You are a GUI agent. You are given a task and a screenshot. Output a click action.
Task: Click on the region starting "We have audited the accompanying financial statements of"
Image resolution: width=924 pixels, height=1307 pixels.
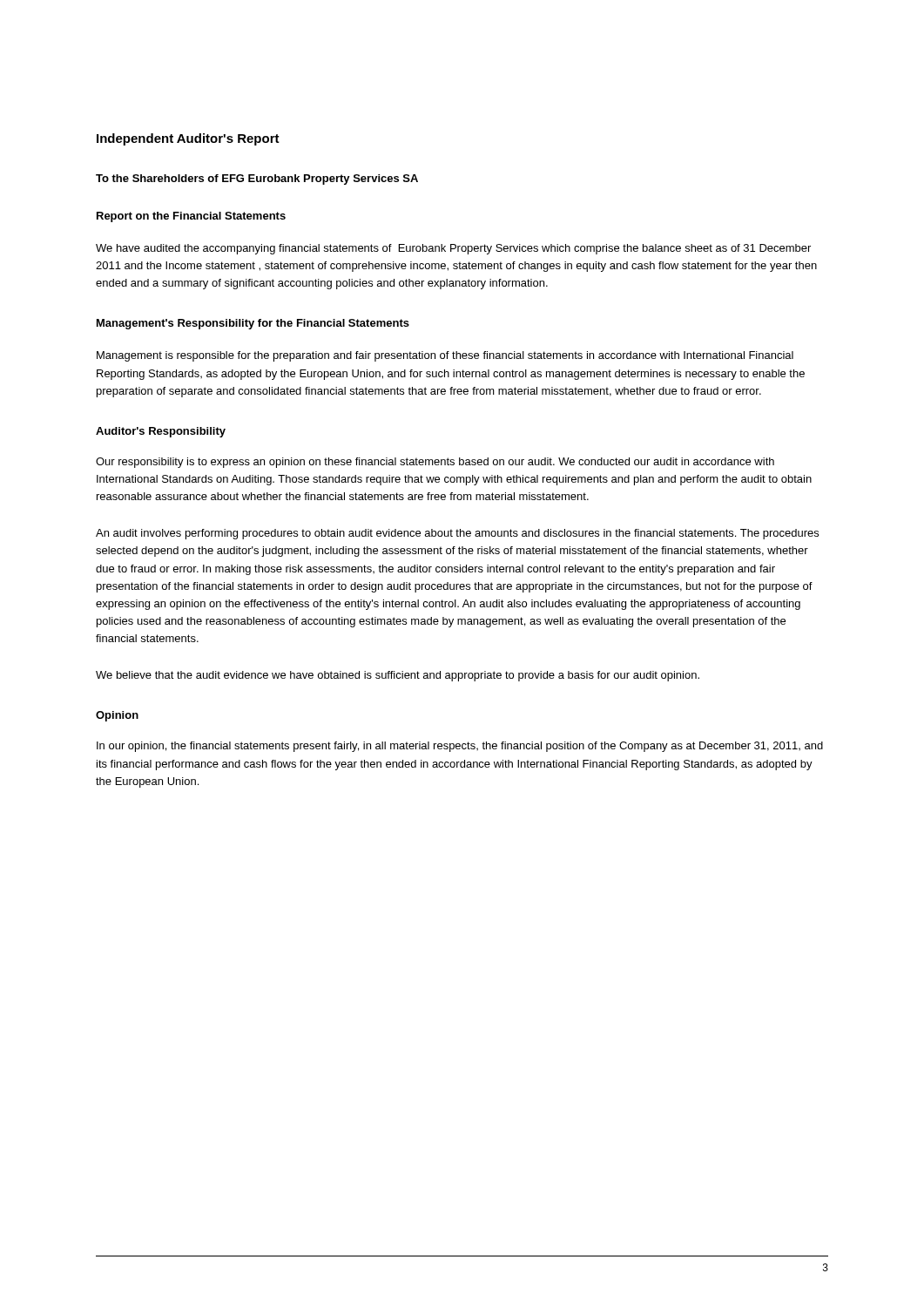[456, 265]
